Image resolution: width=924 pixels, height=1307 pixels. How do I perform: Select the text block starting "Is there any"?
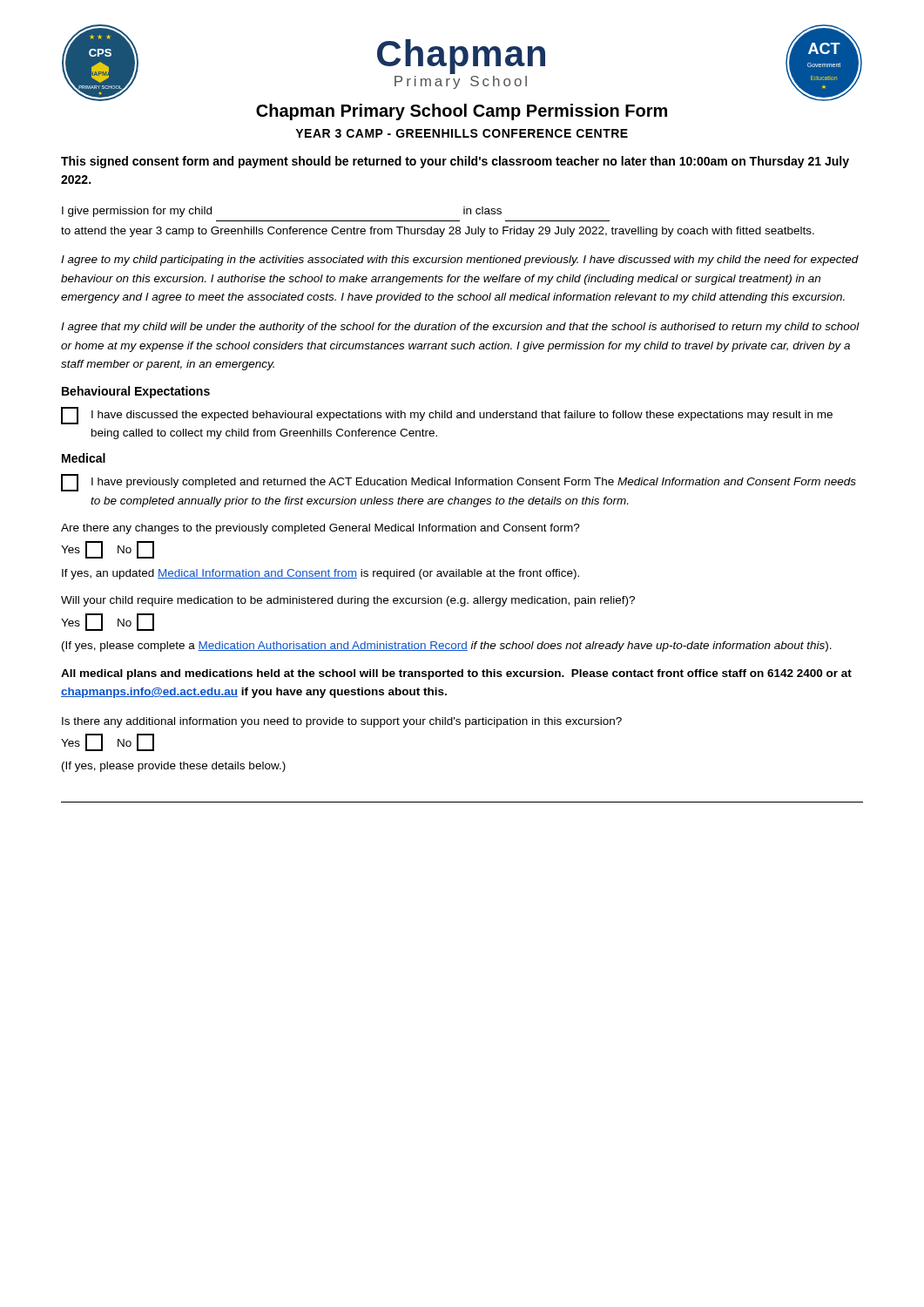point(341,721)
